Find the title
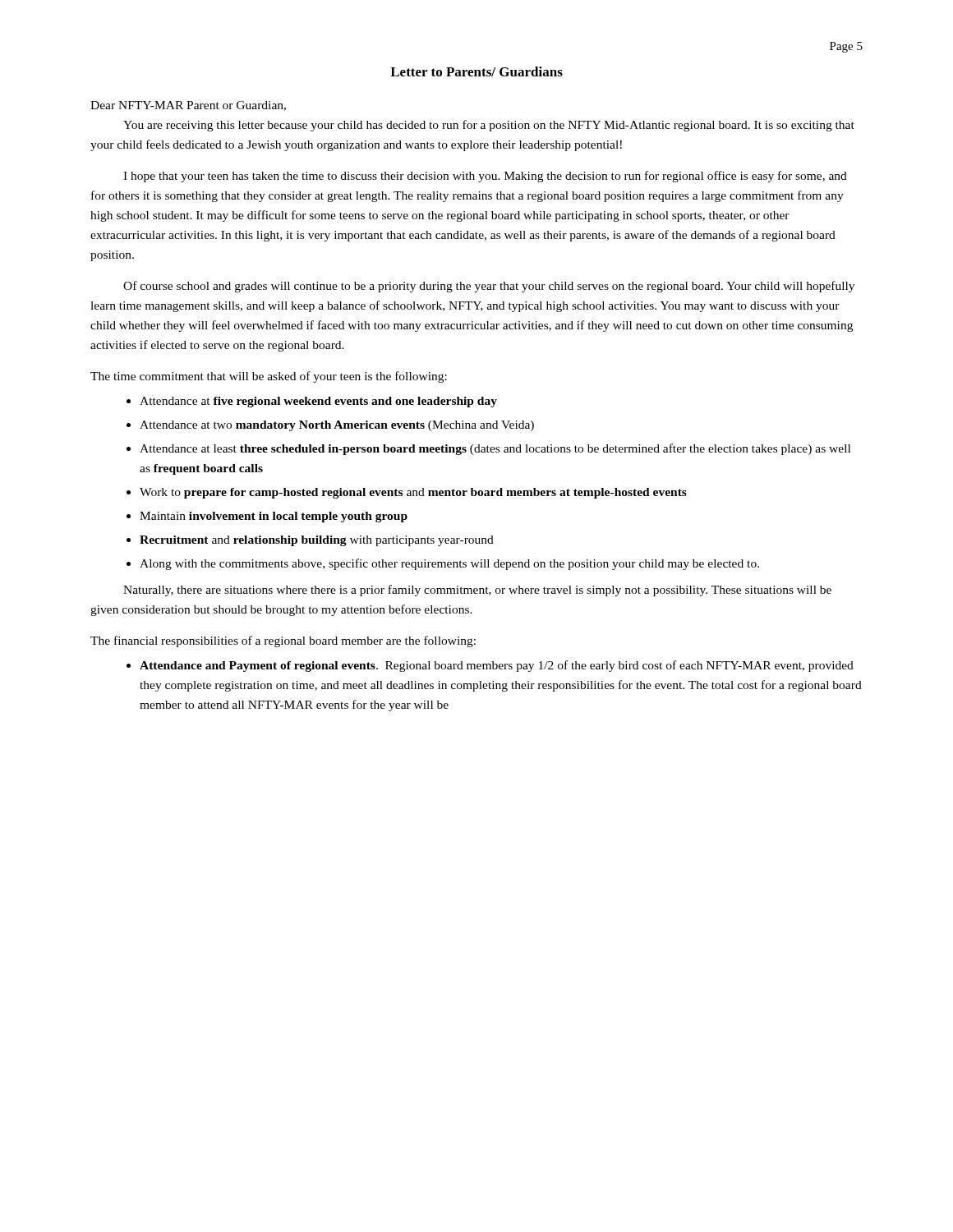The image size is (953, 1232). (476, 72)
